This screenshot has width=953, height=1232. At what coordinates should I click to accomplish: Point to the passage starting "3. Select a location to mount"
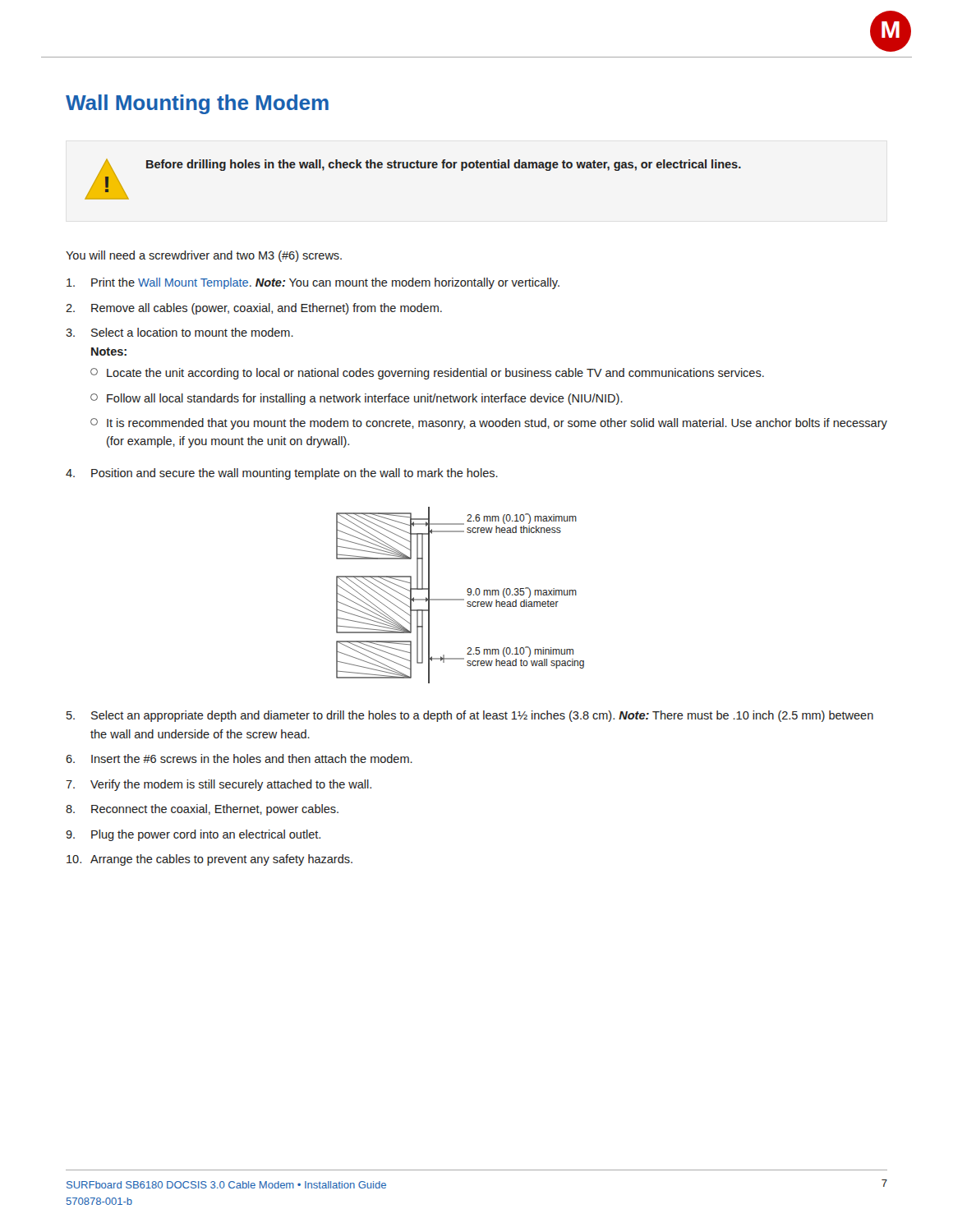coord(476,391)
